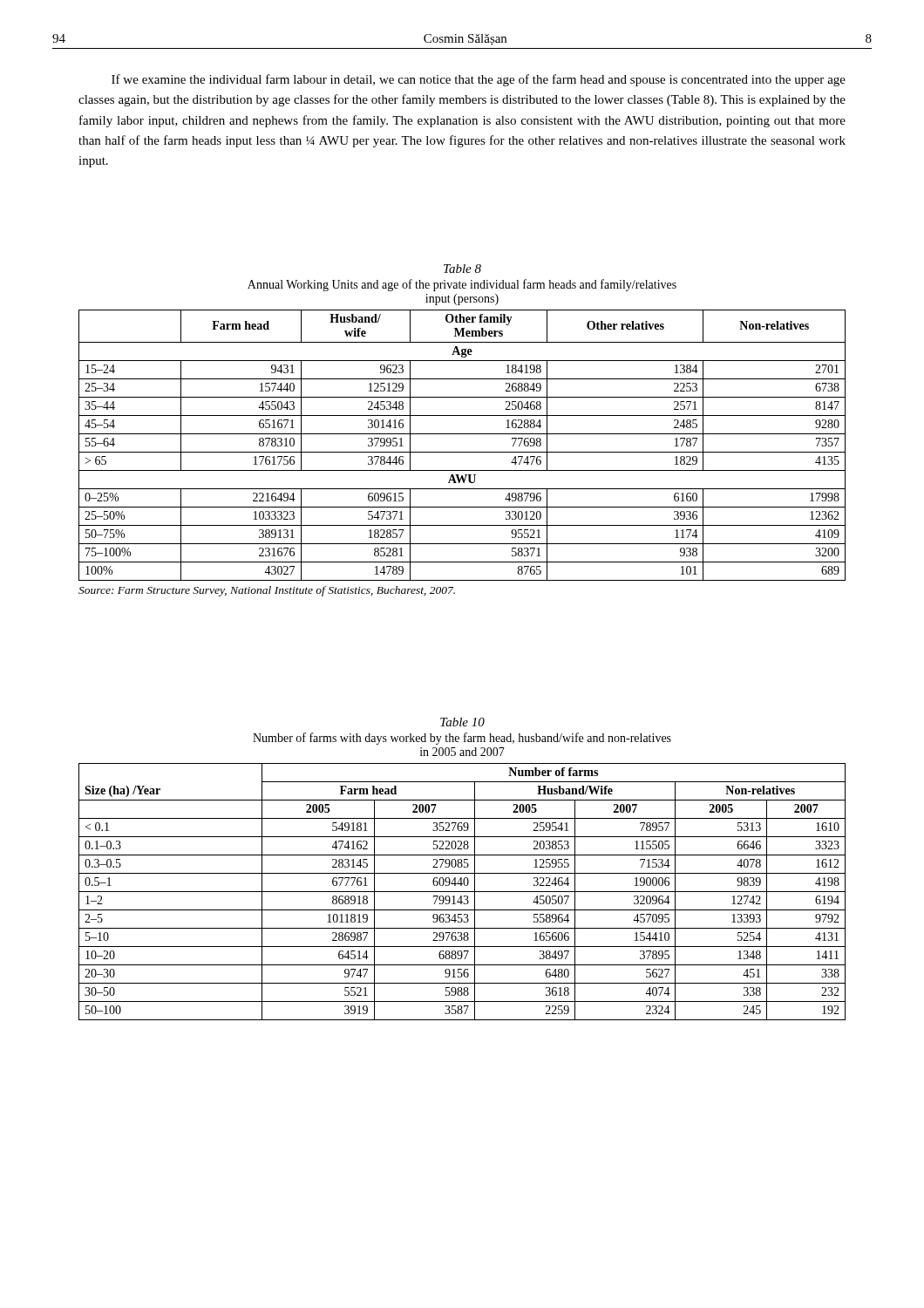Click on the table containing "Size (ha) /Year"
Image resolution: width=924 pixels, height=1308 pixels.
(x=462, y=892)
